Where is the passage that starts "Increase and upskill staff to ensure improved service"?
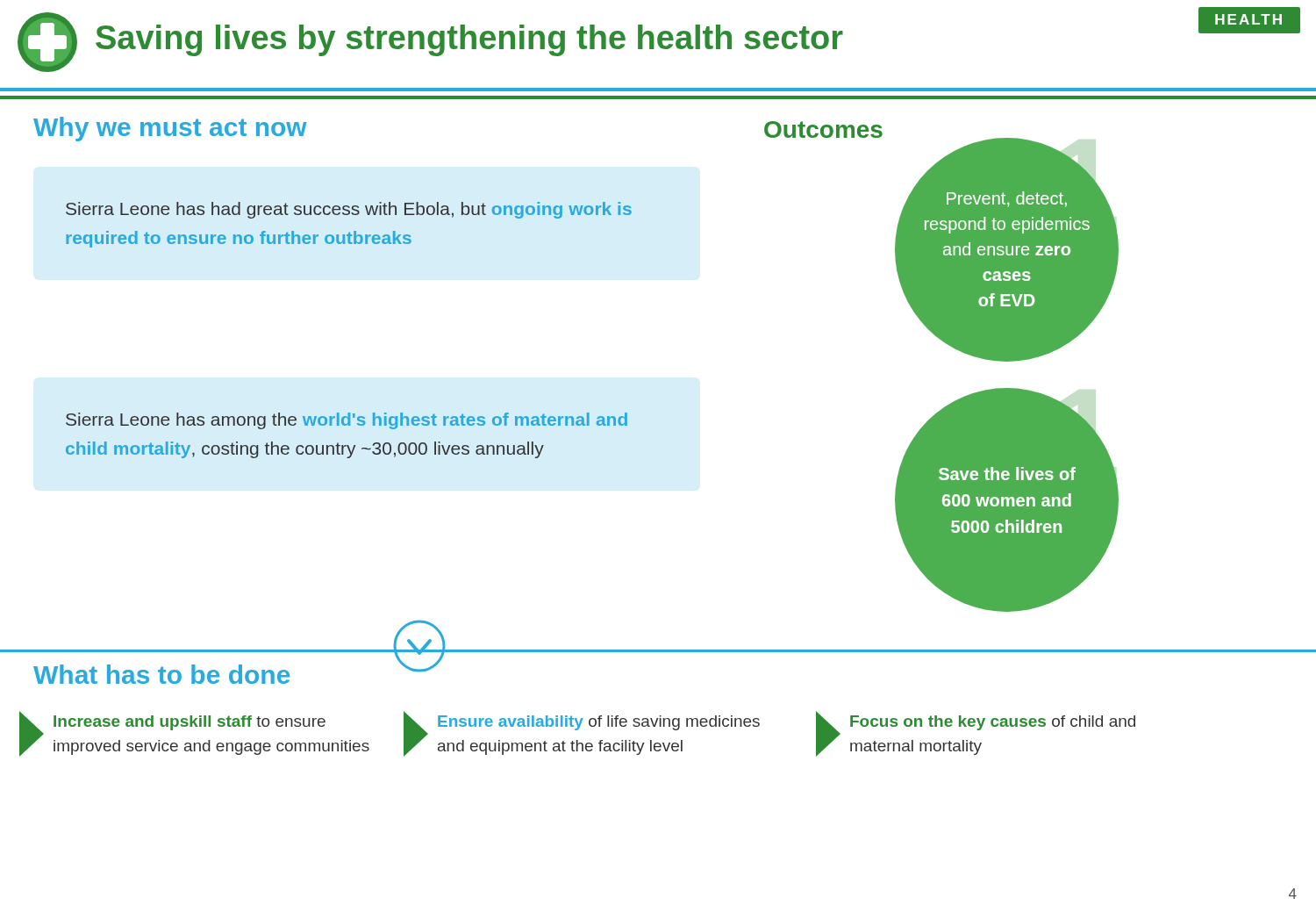Viewport: 1316px width, 912px height. tap(204, 733)
